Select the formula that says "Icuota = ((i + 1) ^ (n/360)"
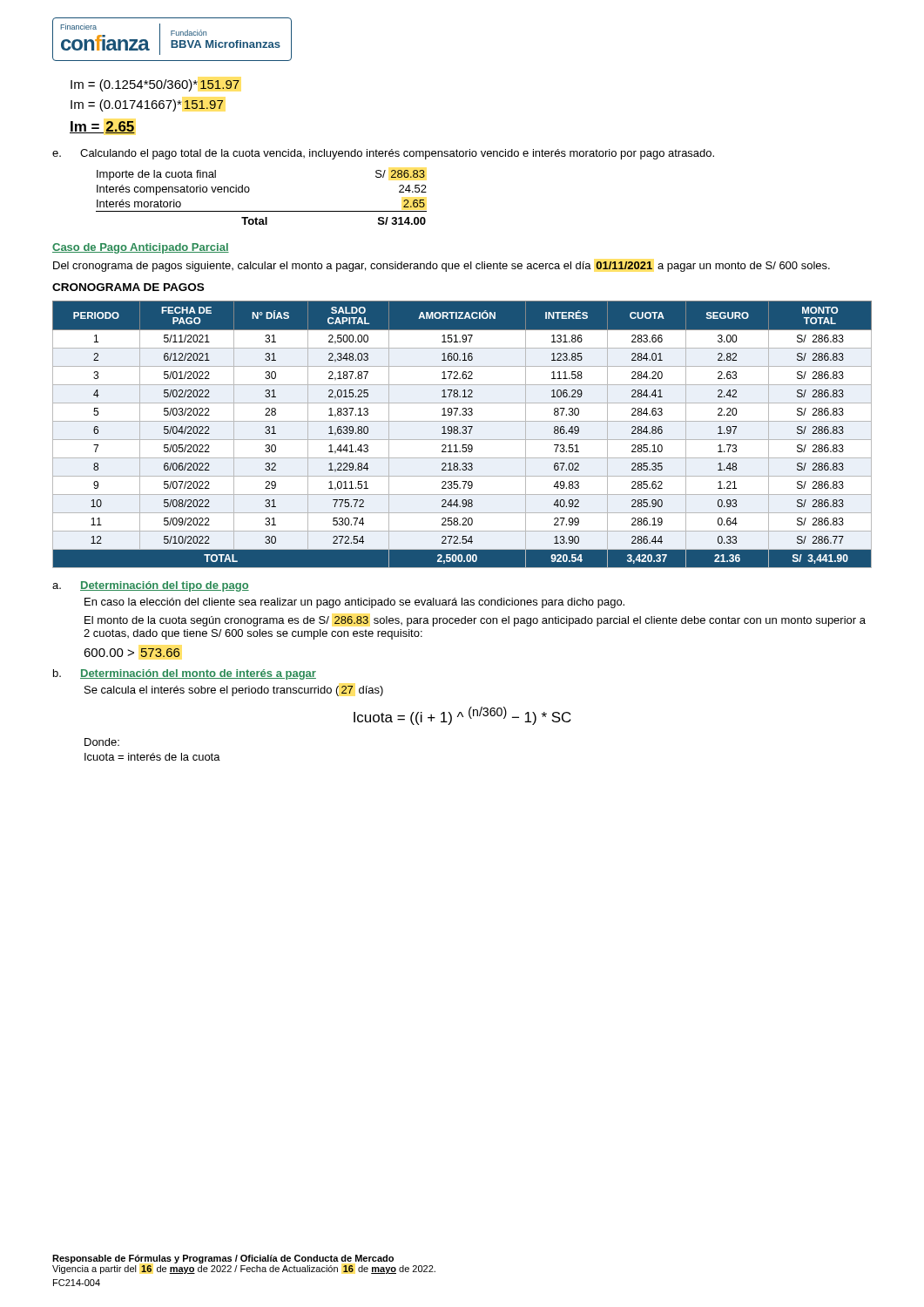The image size is (924, 1307). (462, 715)
